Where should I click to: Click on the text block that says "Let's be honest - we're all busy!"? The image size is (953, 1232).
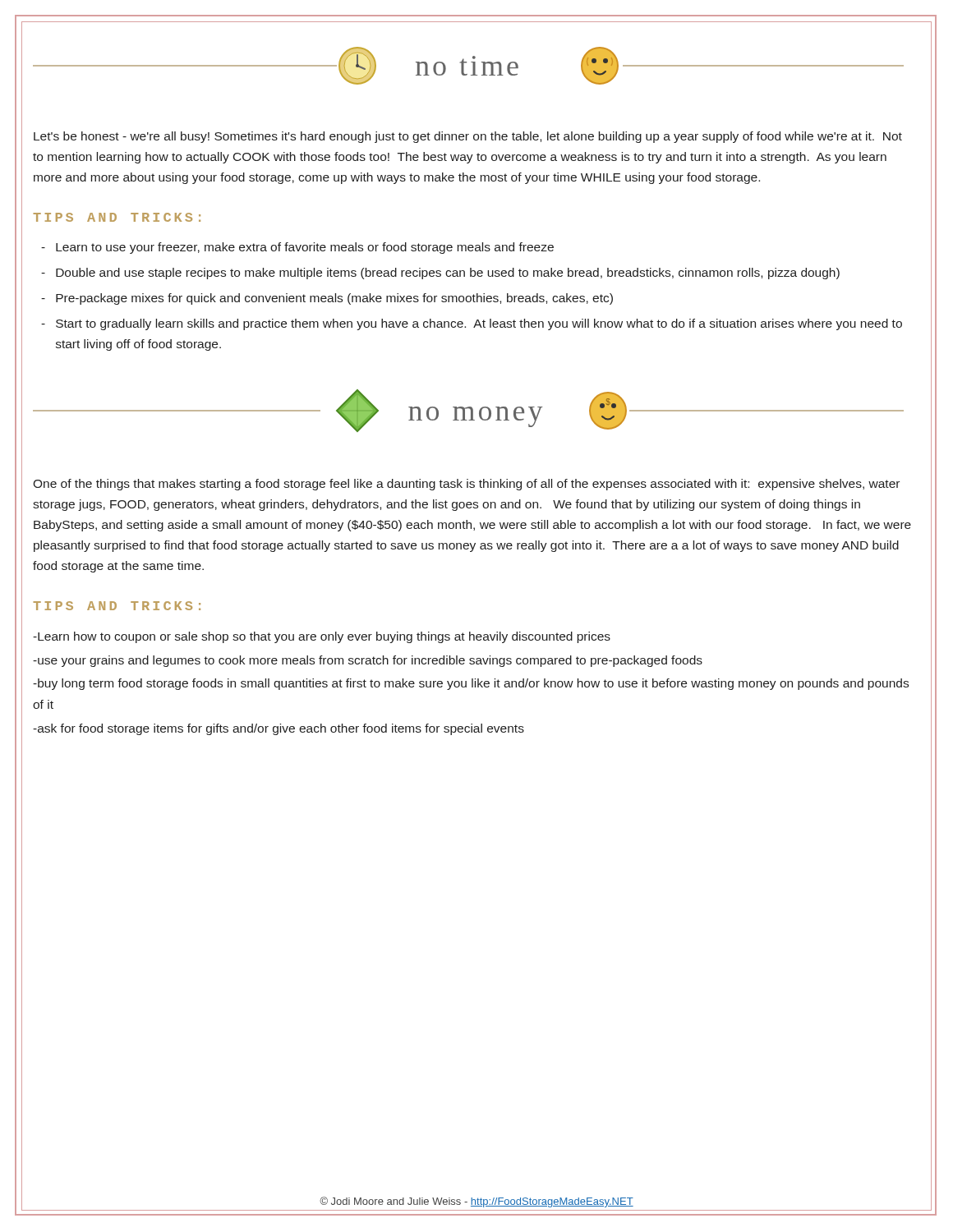coord(467,156)
